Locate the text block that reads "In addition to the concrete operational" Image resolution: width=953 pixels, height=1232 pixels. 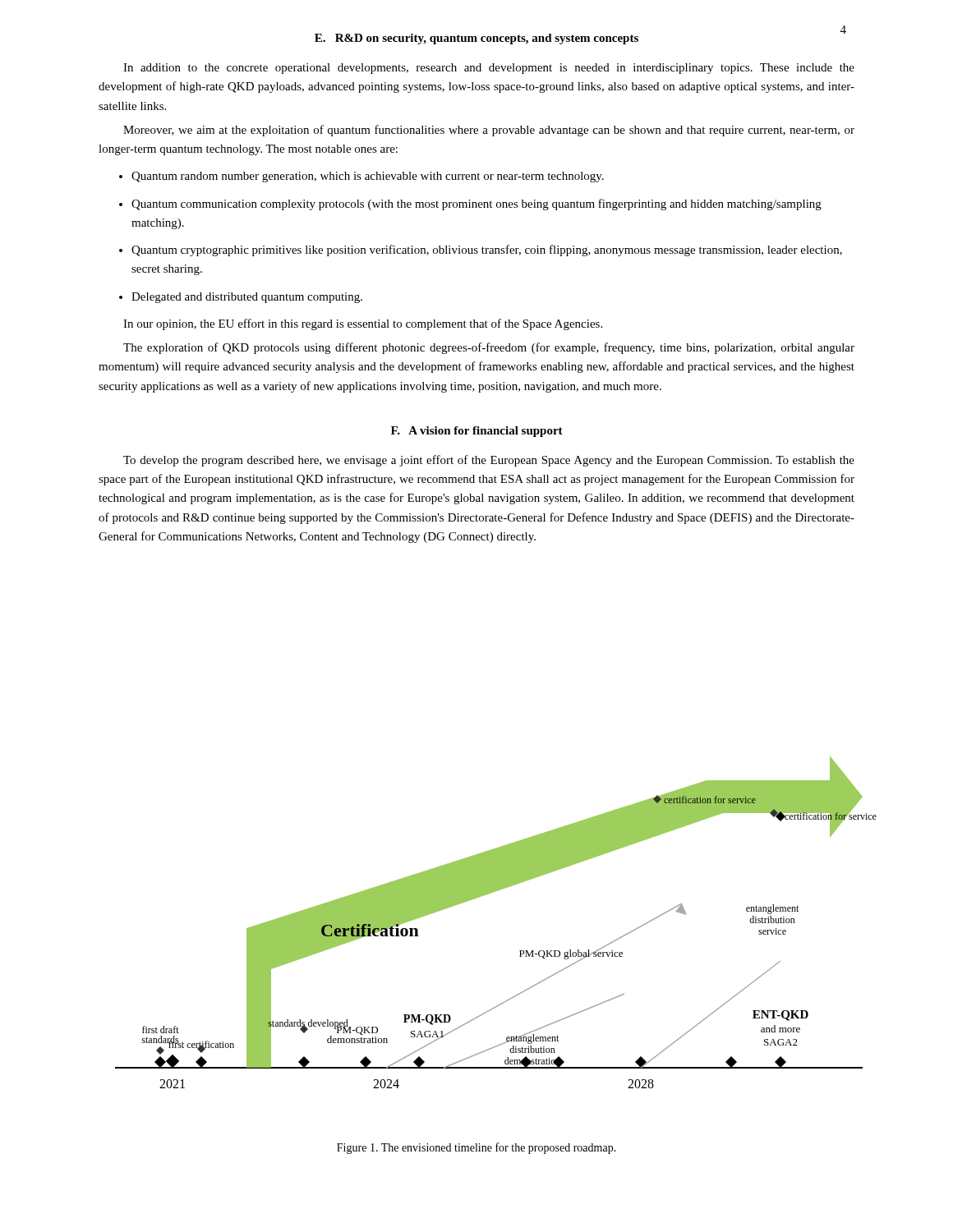(x=489, y=69)
